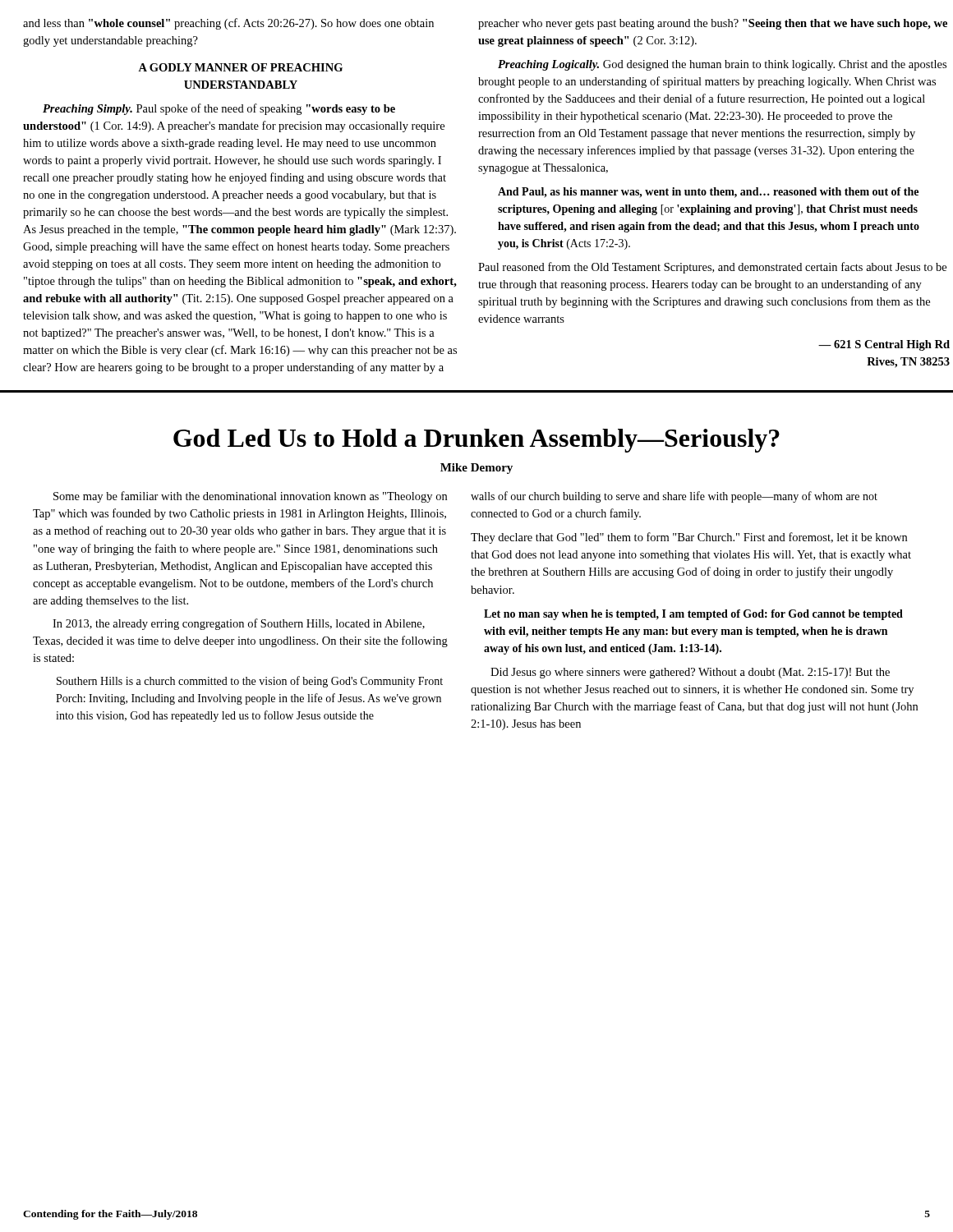953x1232 pixels.
Task: Point to the text starting "Preaching Simply. Paul"
Action: click(x=241, y=238)
